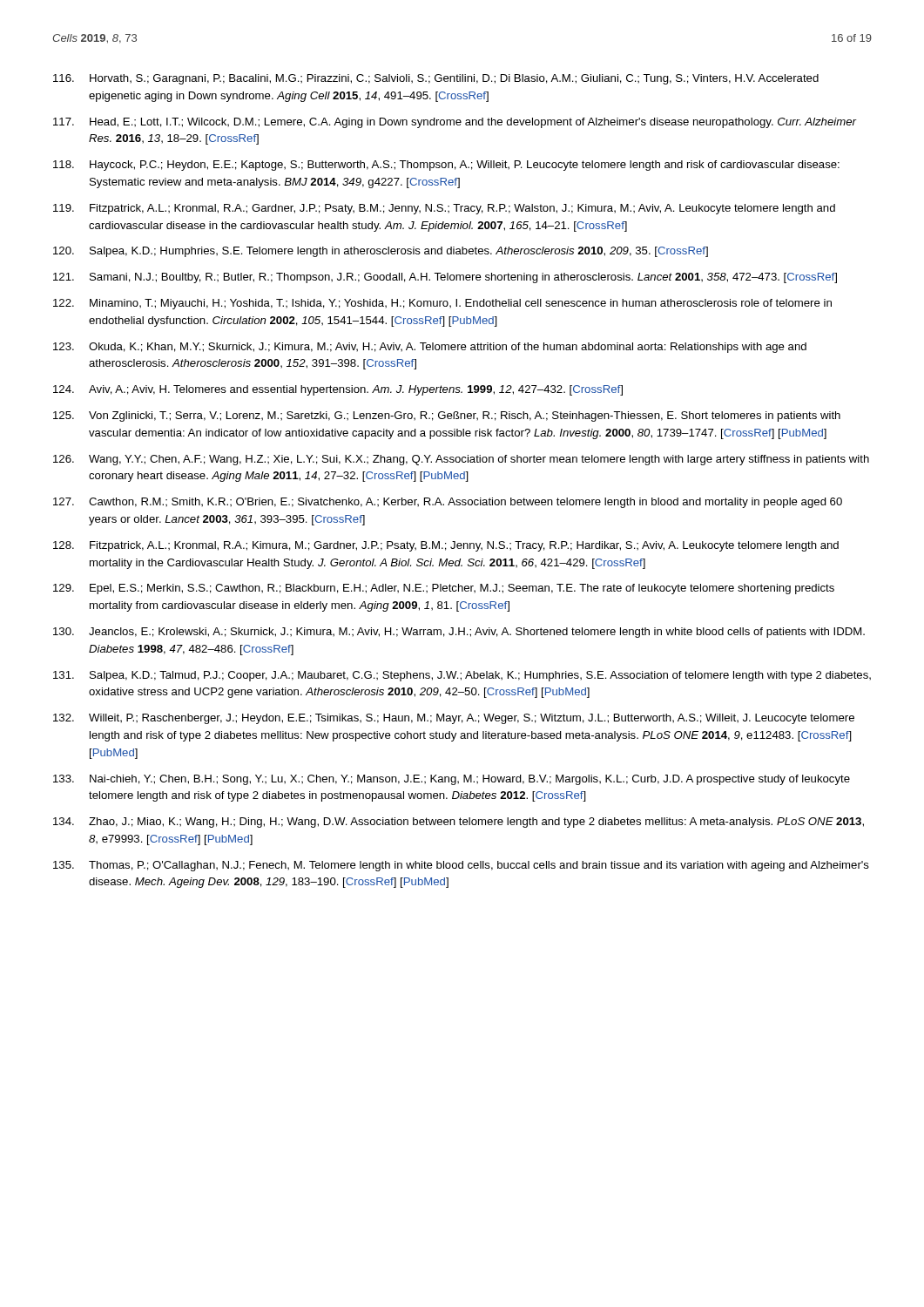
Task: Find the block on this page that starts "119. Fitzpatrick, A.L.; Kronmal, R.A.;"
Action: pyautogui.click(x=462, y=217)
